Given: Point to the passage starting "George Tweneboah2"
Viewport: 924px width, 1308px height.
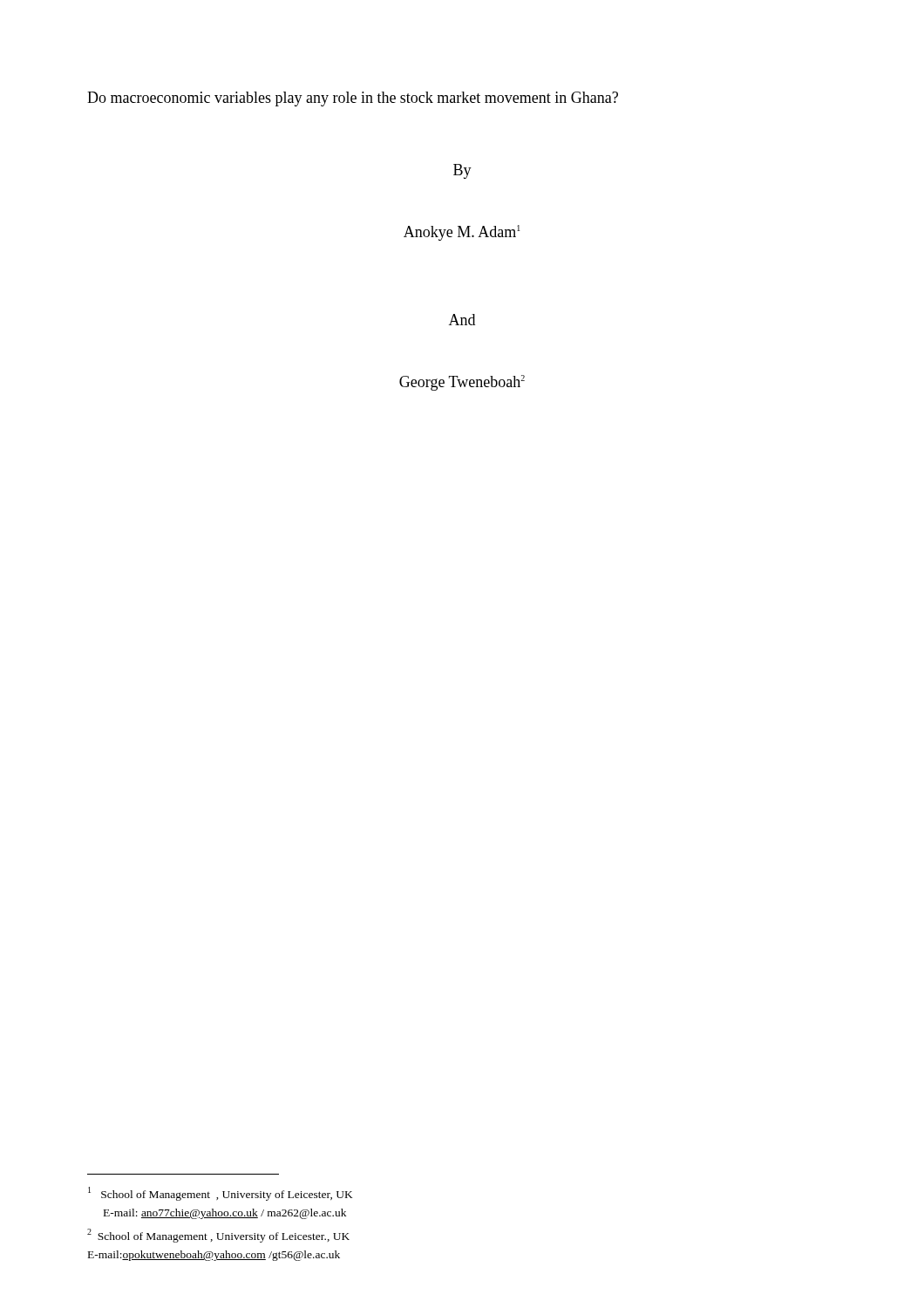Looking at the screenshot, I should (x=462, y=382).
